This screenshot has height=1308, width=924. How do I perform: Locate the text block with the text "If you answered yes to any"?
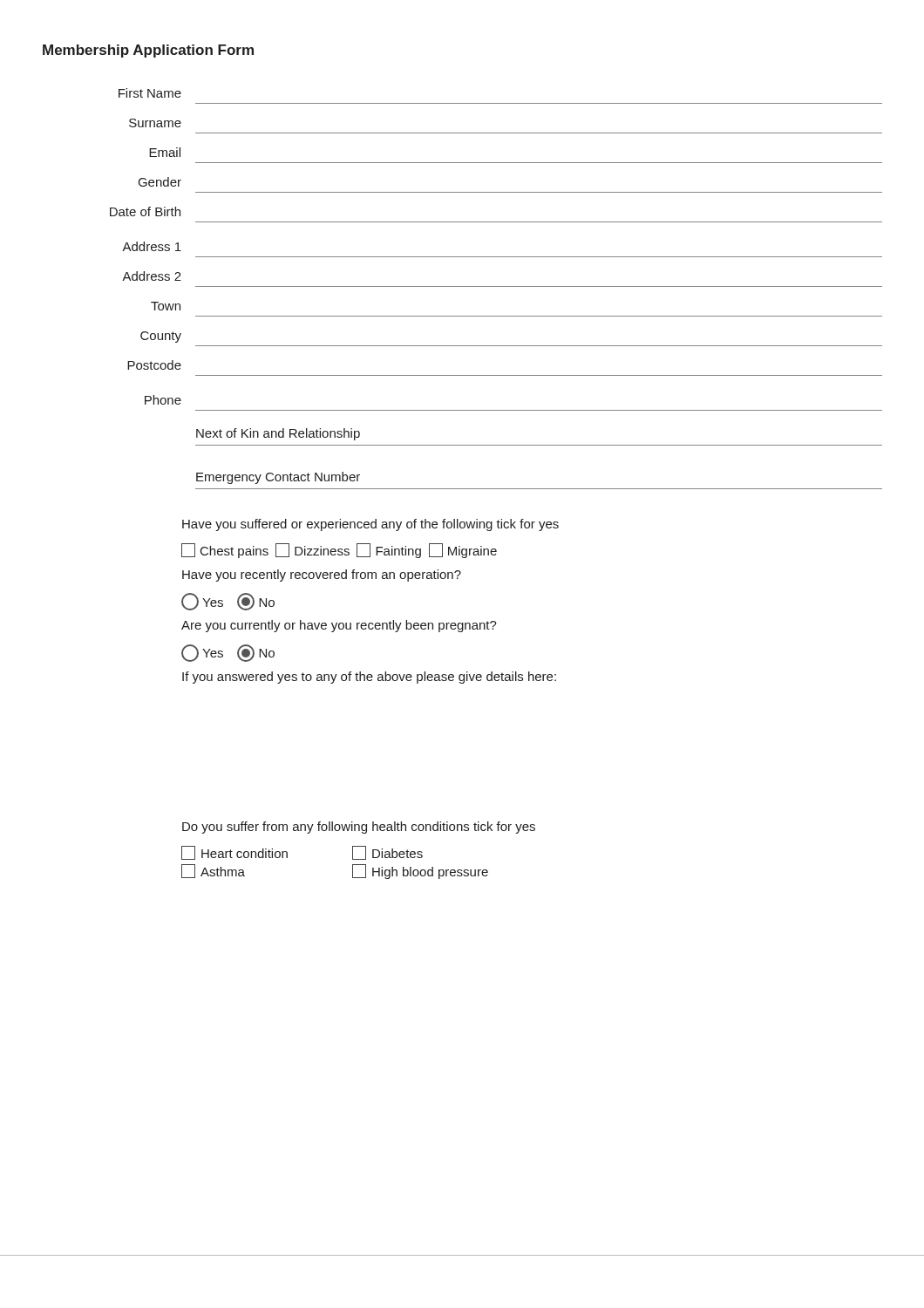pos(369,676)
